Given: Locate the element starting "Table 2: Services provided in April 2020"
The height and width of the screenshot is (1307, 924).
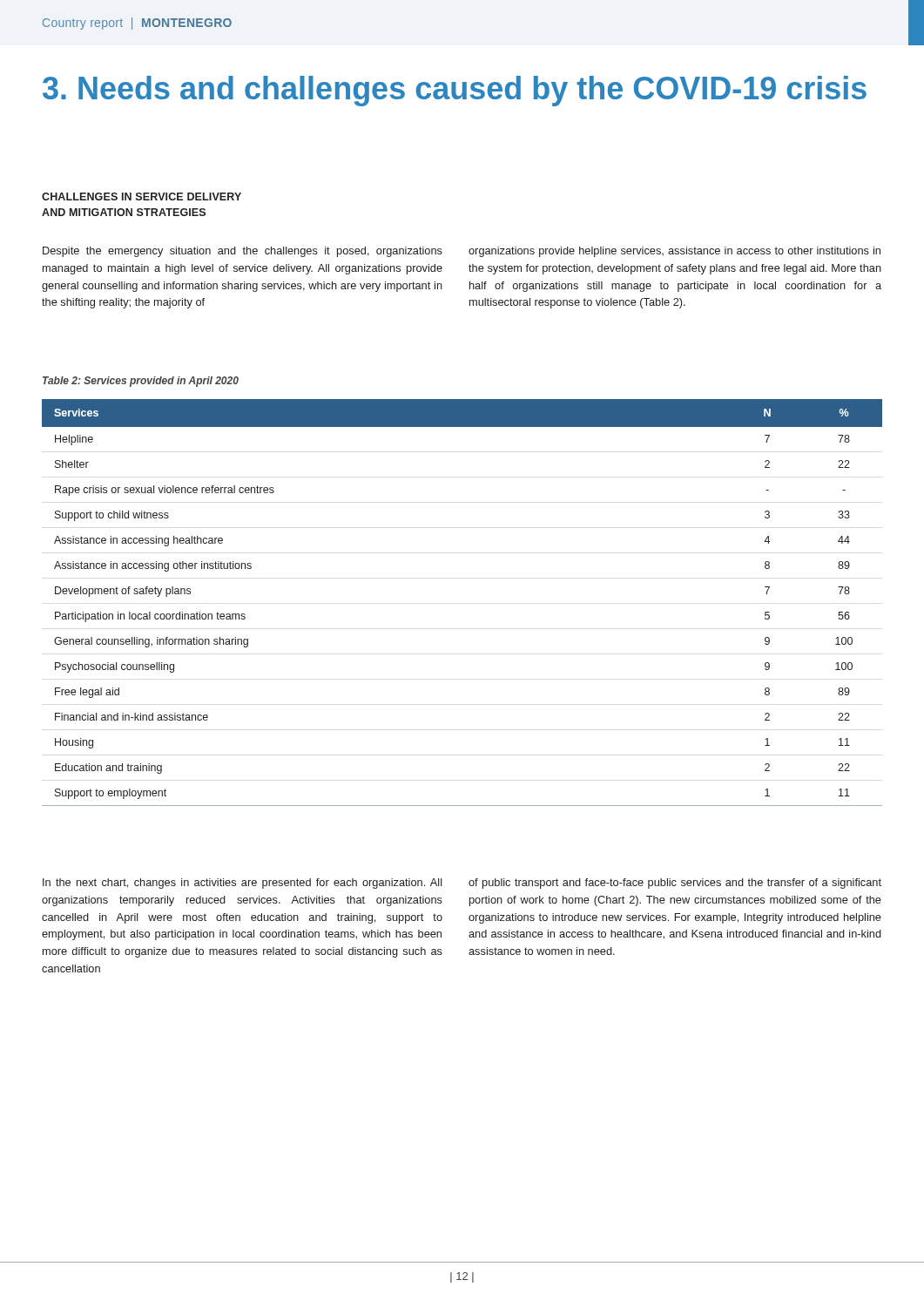Looking at the screenshot, I should 141,382.
